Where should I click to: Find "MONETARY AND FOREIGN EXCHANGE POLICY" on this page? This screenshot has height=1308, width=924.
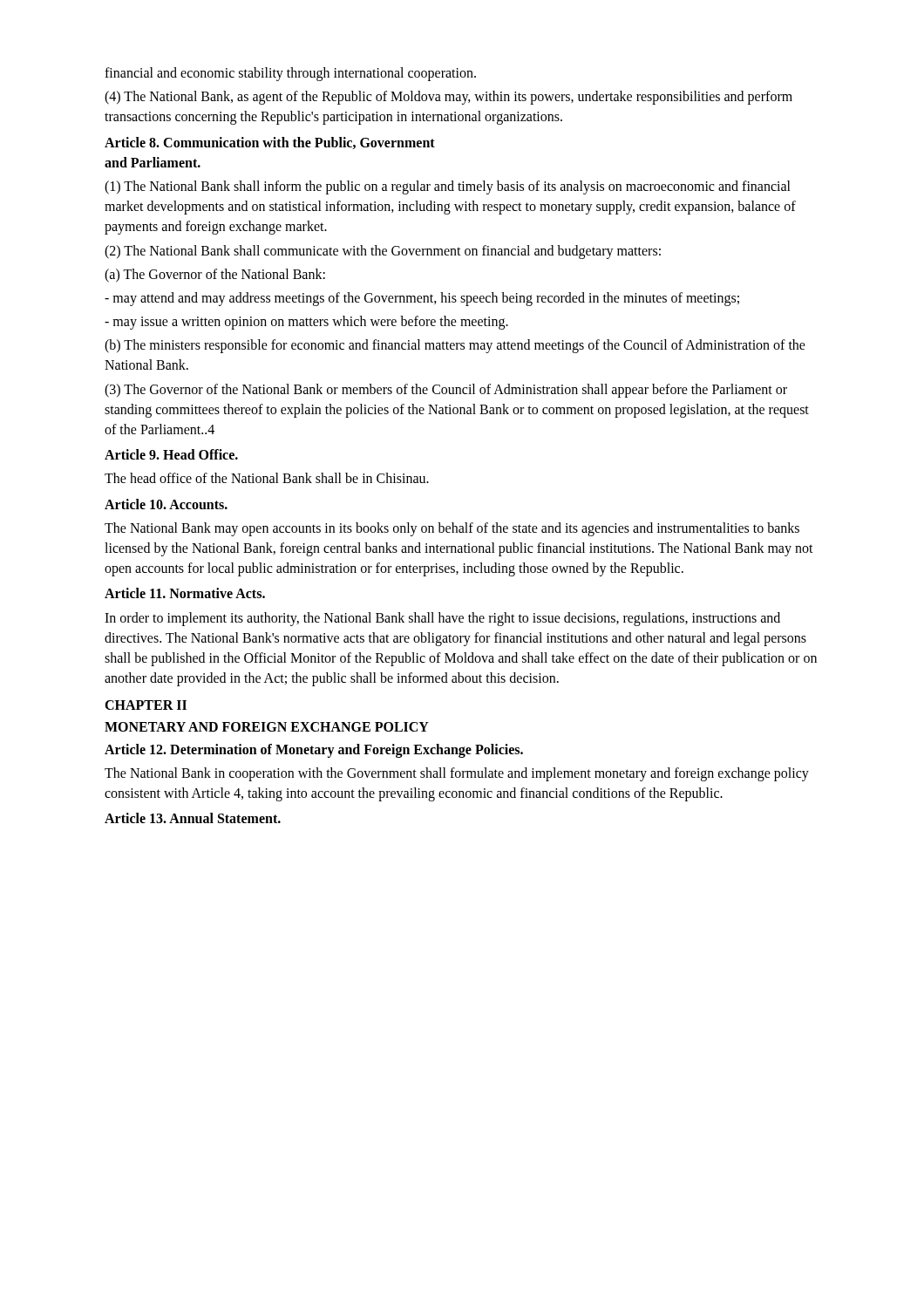(267, 727)
